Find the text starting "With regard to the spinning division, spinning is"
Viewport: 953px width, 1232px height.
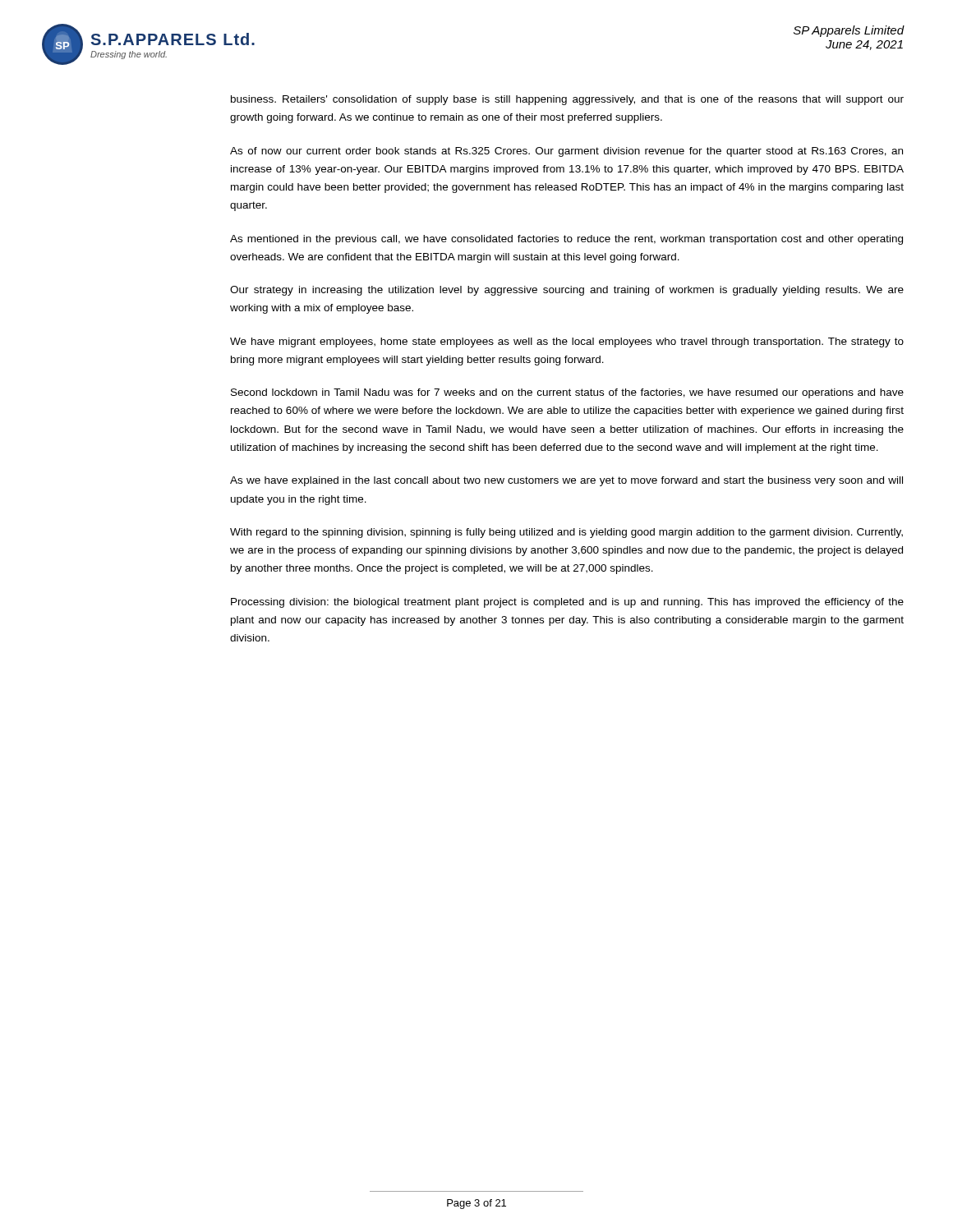[567, 550]
